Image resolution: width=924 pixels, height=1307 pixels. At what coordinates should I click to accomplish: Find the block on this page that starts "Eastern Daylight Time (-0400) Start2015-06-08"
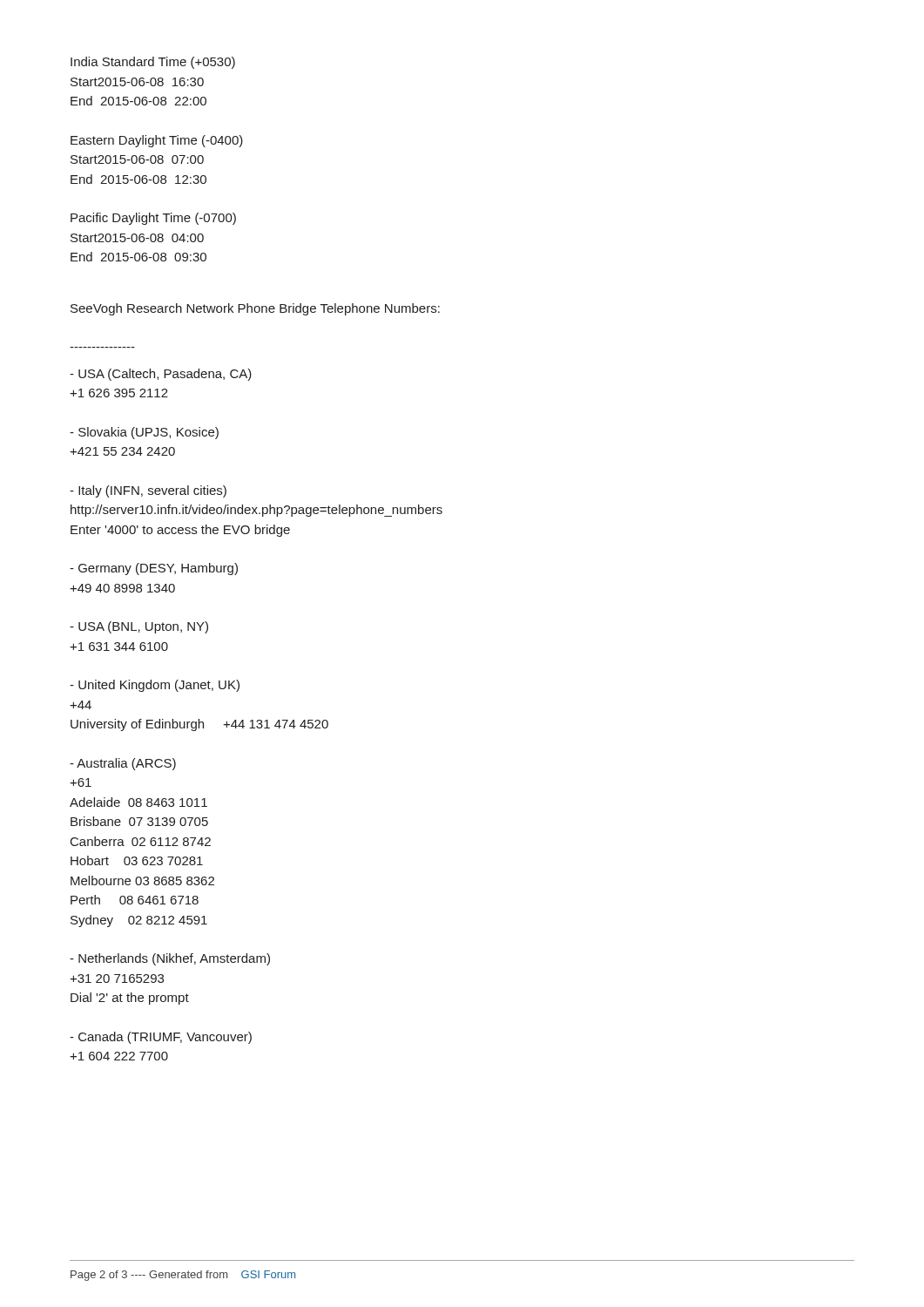tap(156, 159)
